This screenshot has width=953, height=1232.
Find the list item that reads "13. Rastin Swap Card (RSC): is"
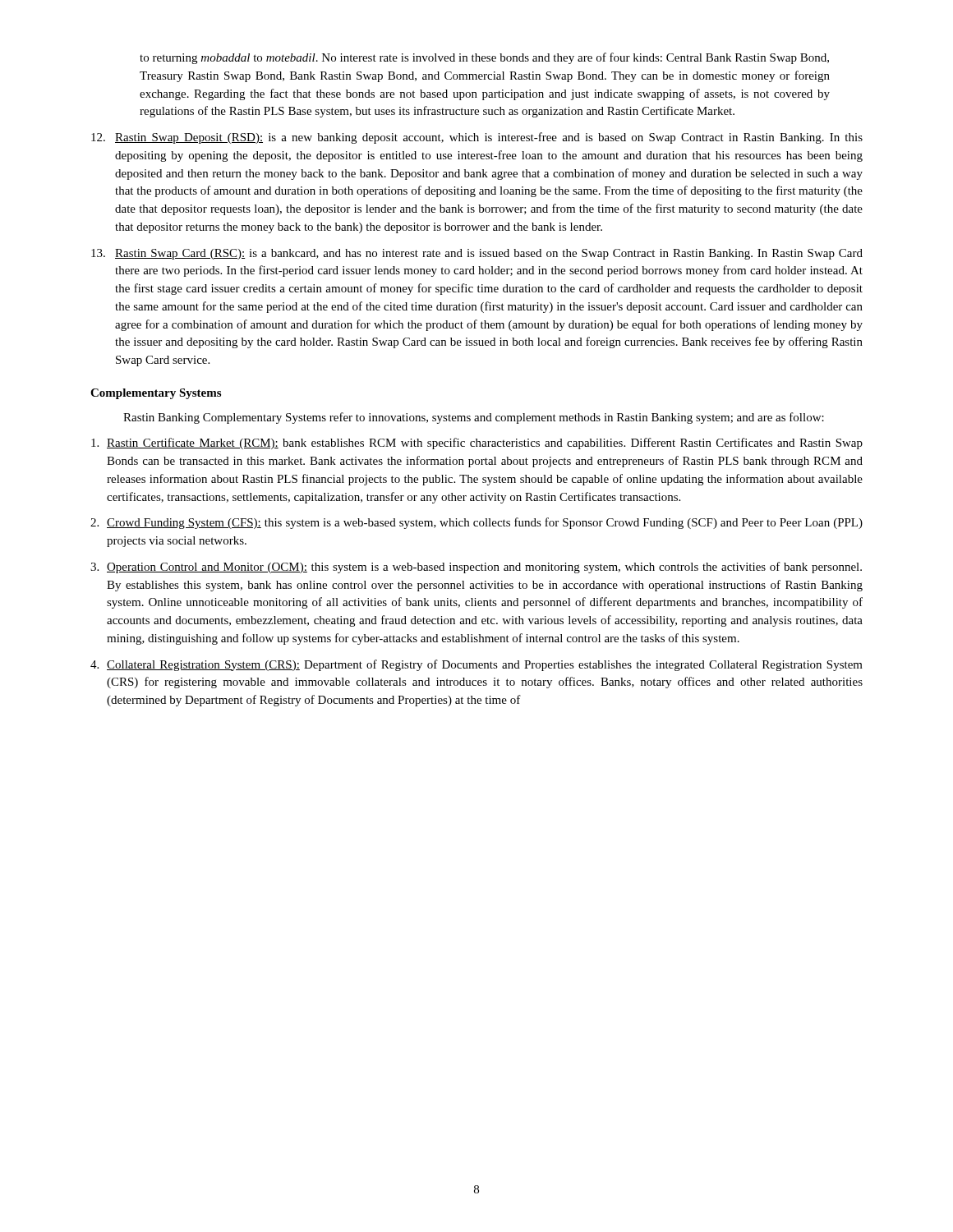[476, 307]
